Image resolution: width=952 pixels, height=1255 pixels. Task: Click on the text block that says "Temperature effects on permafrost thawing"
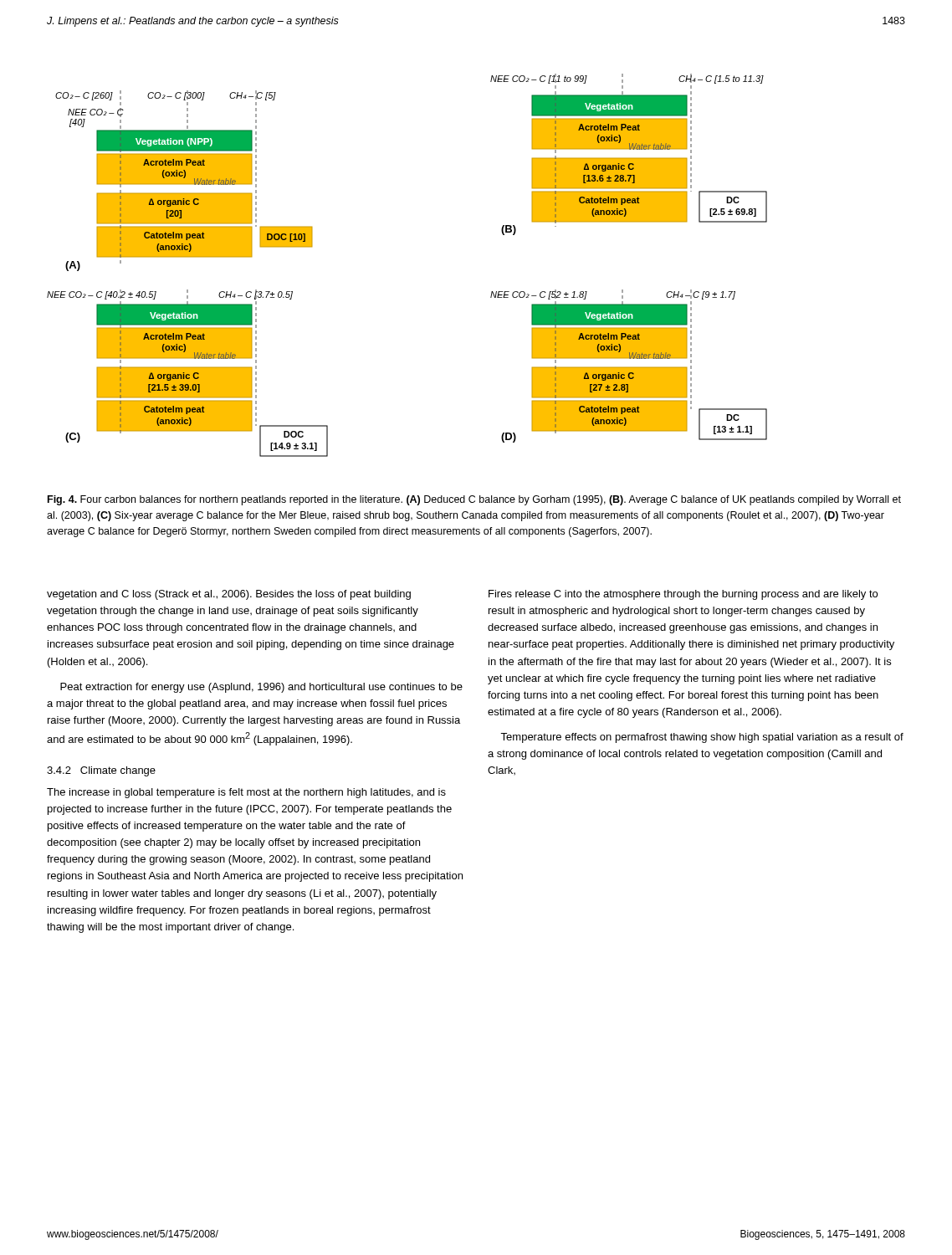[x=695, y=754]
